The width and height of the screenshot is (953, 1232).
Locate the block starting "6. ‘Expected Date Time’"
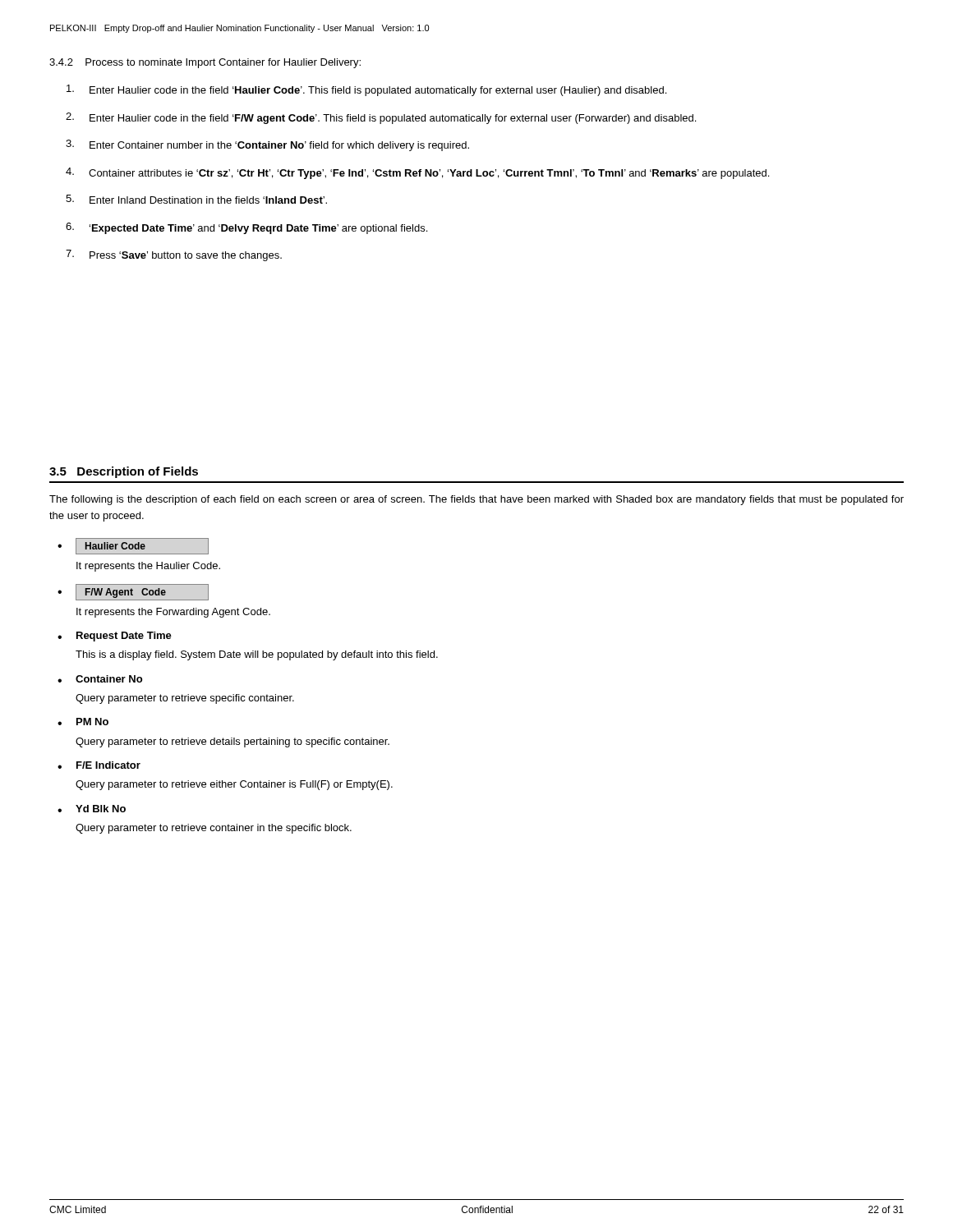pos(247,228)
